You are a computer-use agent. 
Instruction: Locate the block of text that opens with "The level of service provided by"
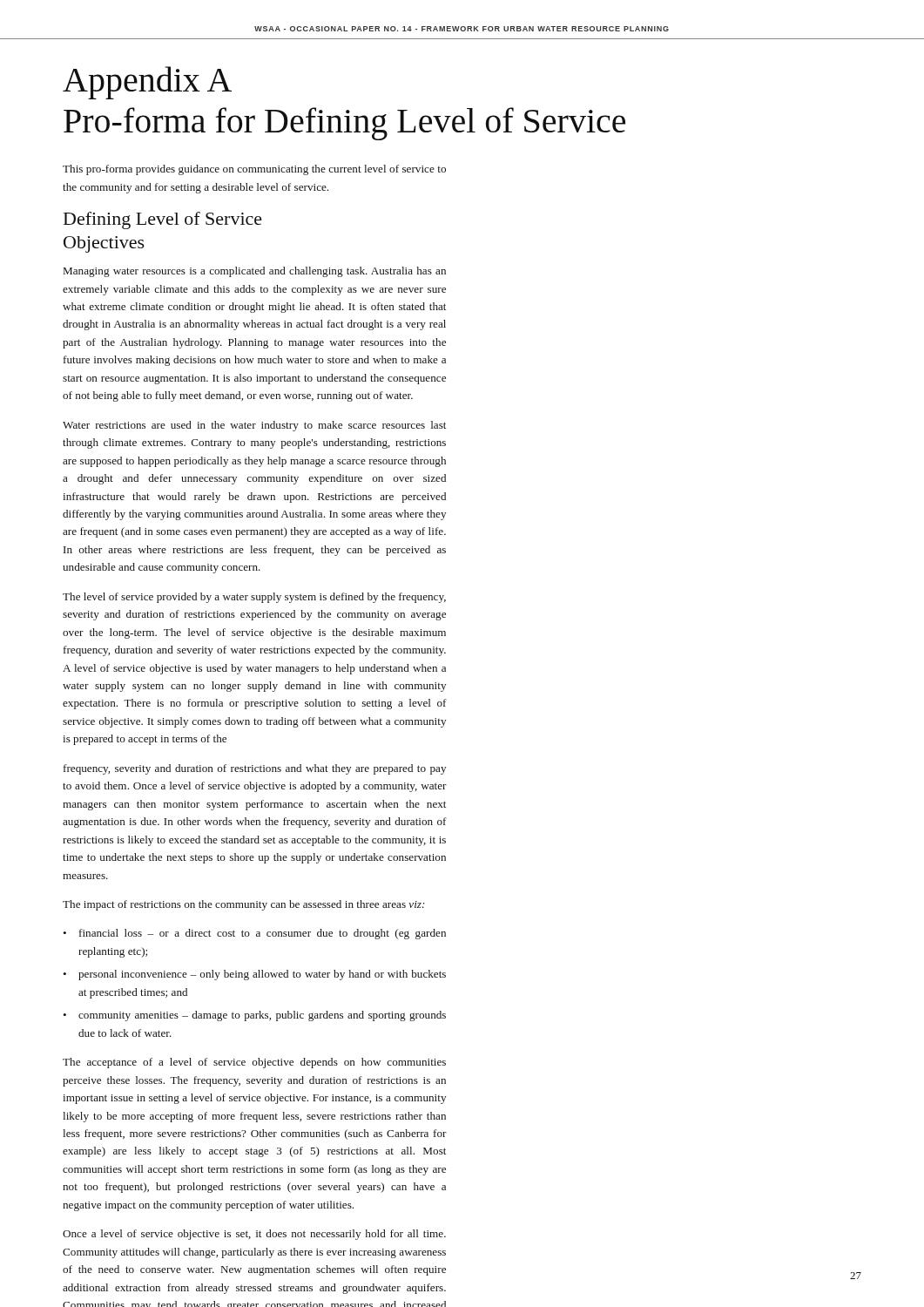pyautogui.click(x=255, y=668)
